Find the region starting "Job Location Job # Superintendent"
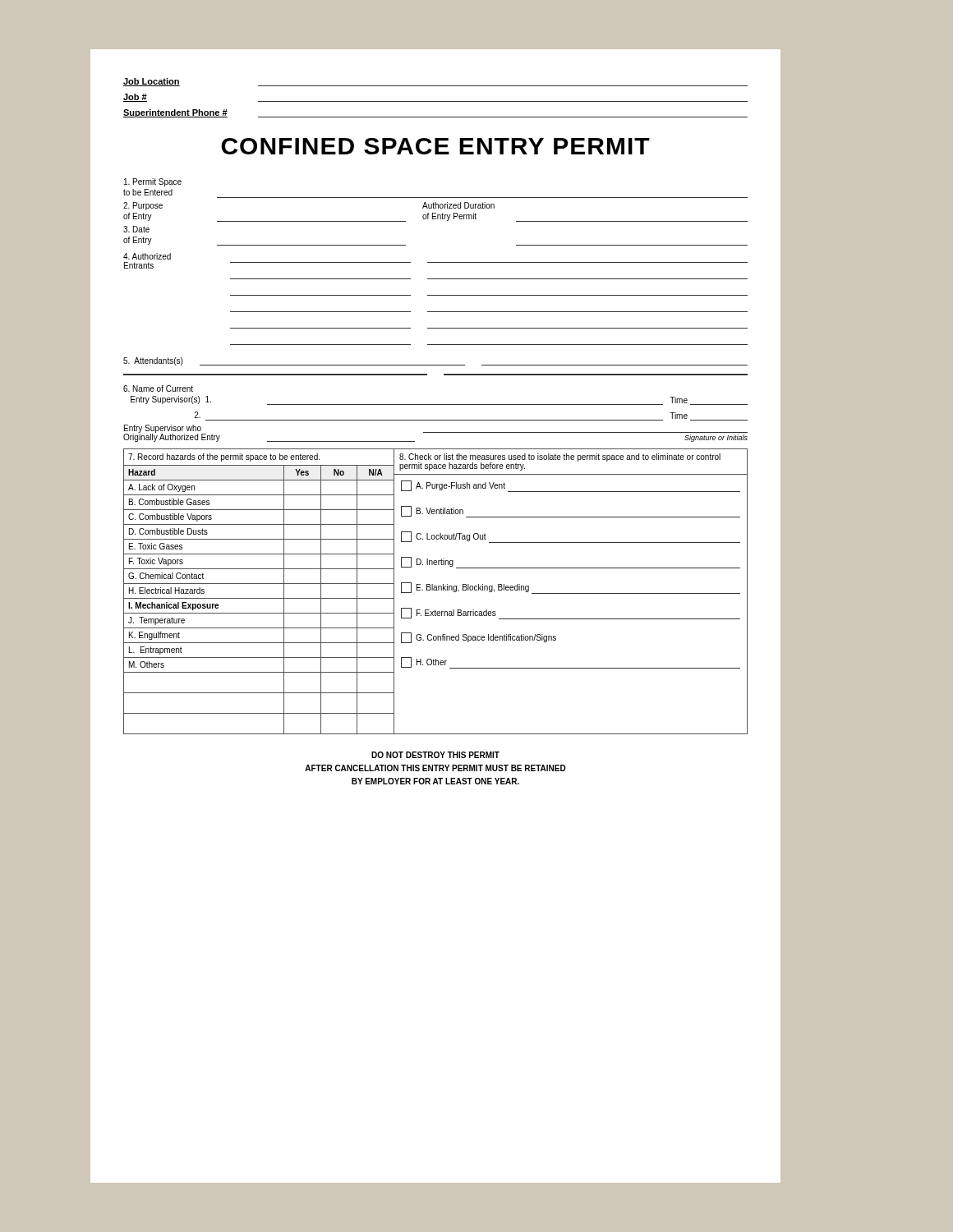The height and width of the screenshot is (1232, 953). click(435, 96)
